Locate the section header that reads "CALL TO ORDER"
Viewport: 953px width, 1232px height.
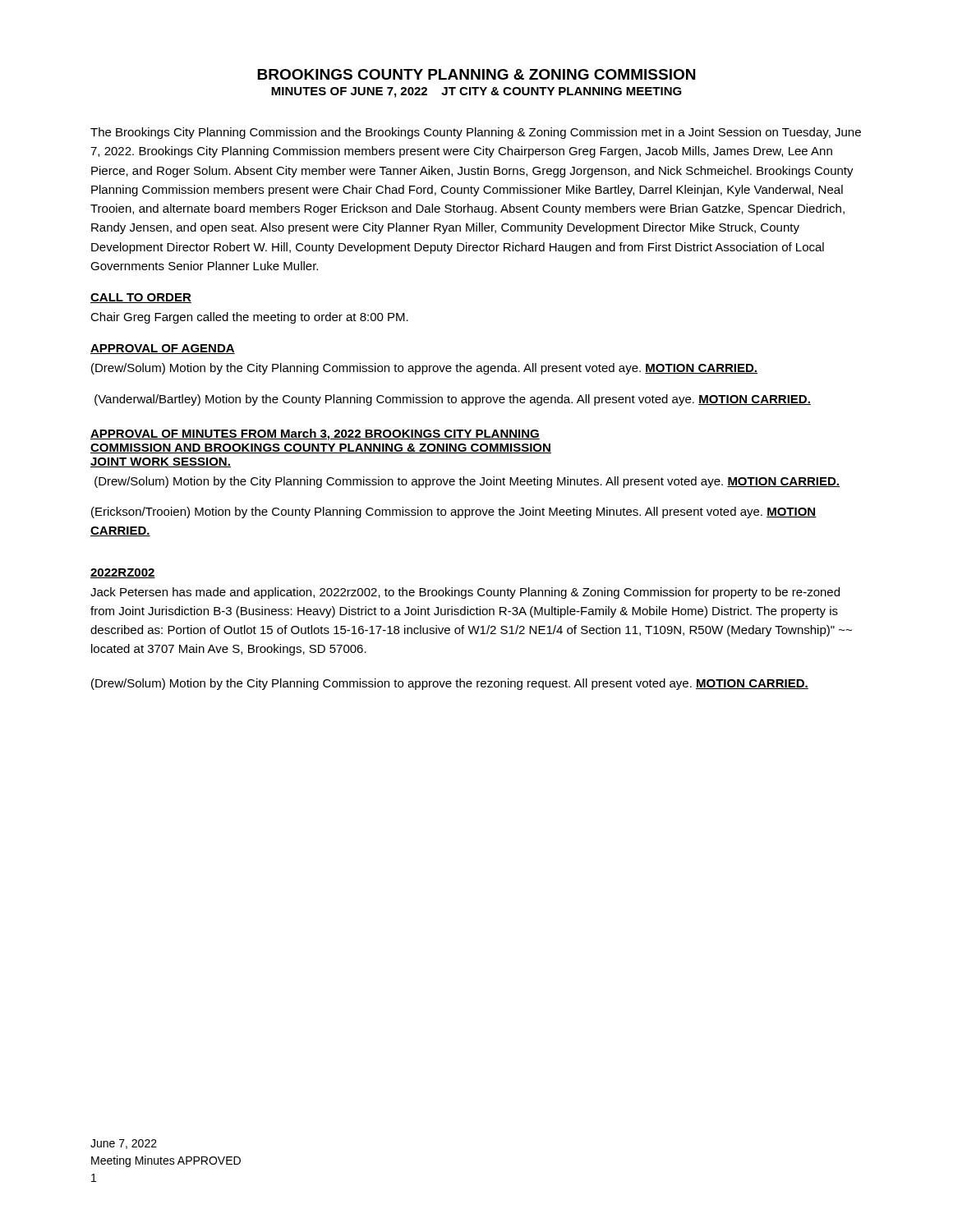click(141, 297)
